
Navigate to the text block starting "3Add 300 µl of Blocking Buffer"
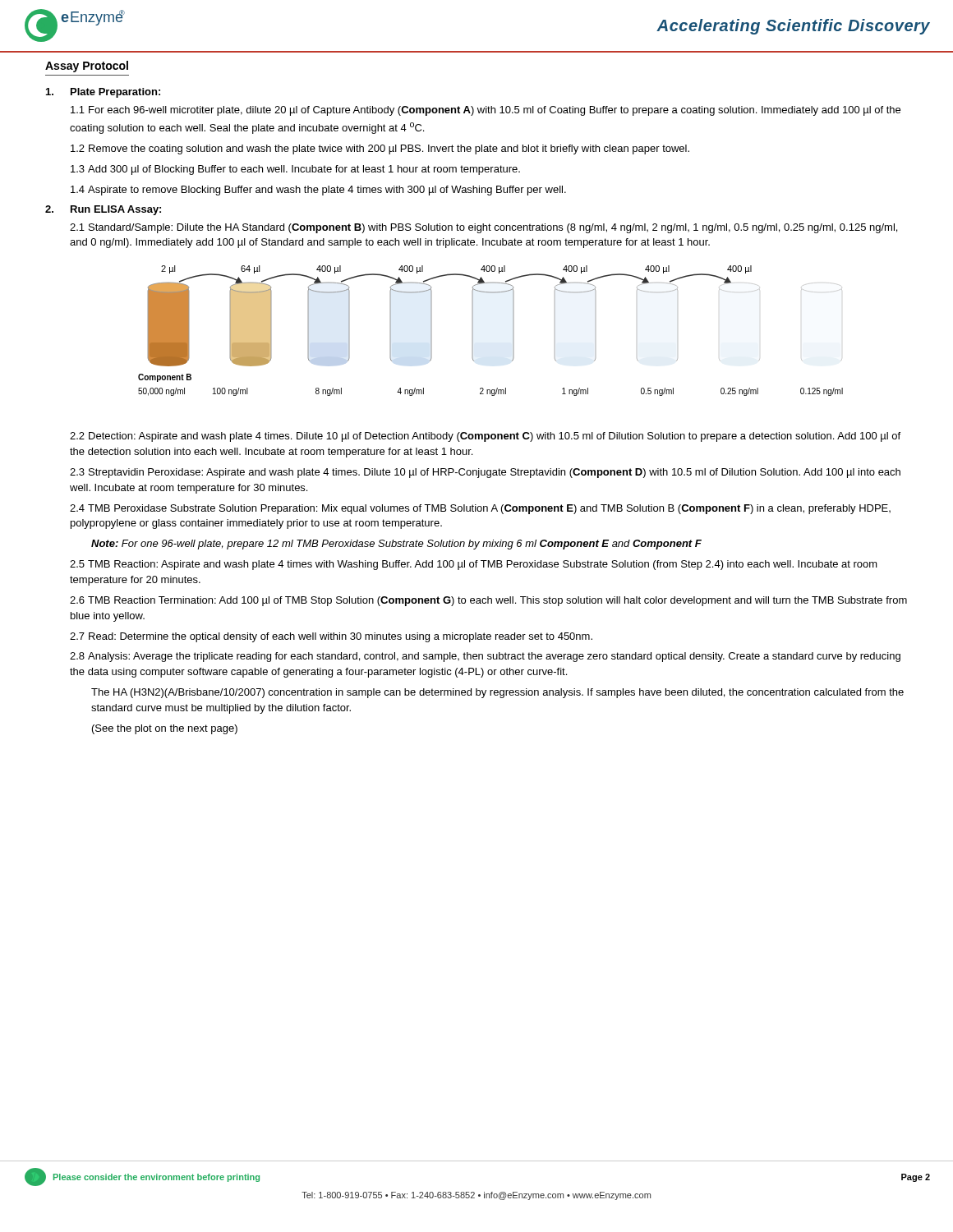pos(295,169)
